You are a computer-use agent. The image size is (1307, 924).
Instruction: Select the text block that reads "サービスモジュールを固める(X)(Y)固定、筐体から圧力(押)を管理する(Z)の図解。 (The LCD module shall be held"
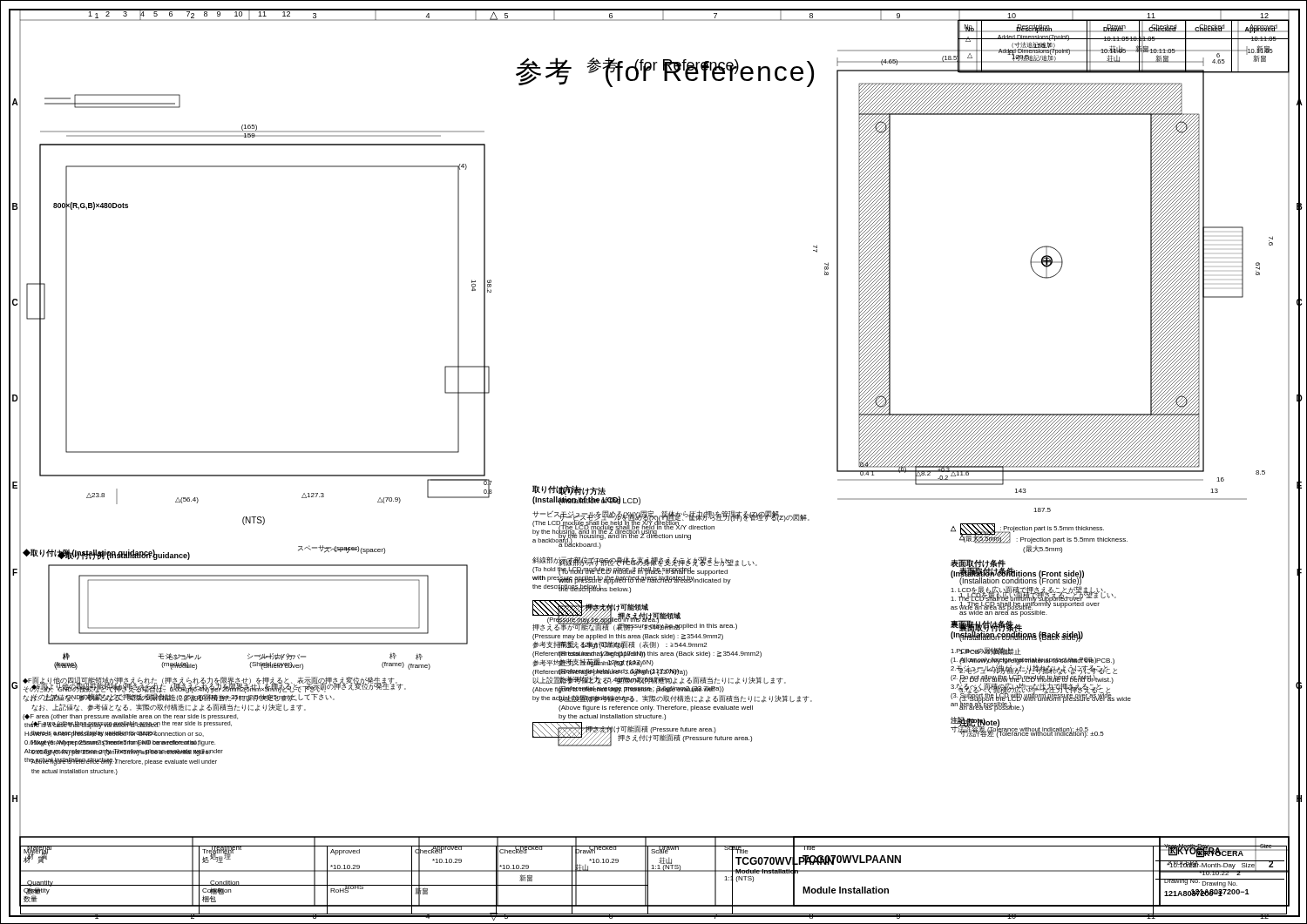tap(659, 527)
